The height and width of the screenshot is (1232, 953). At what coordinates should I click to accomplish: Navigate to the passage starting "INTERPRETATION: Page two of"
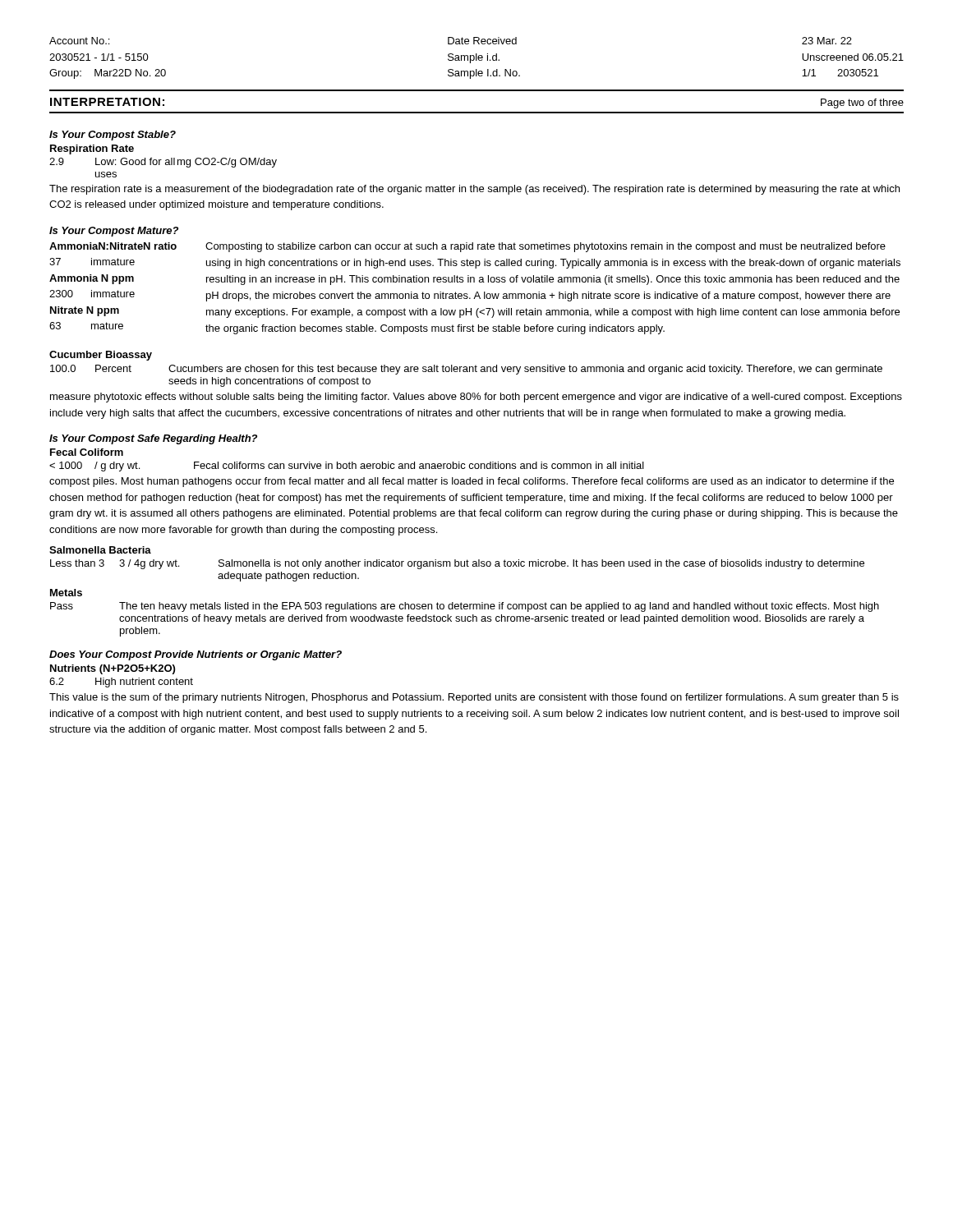pos(476,101)
